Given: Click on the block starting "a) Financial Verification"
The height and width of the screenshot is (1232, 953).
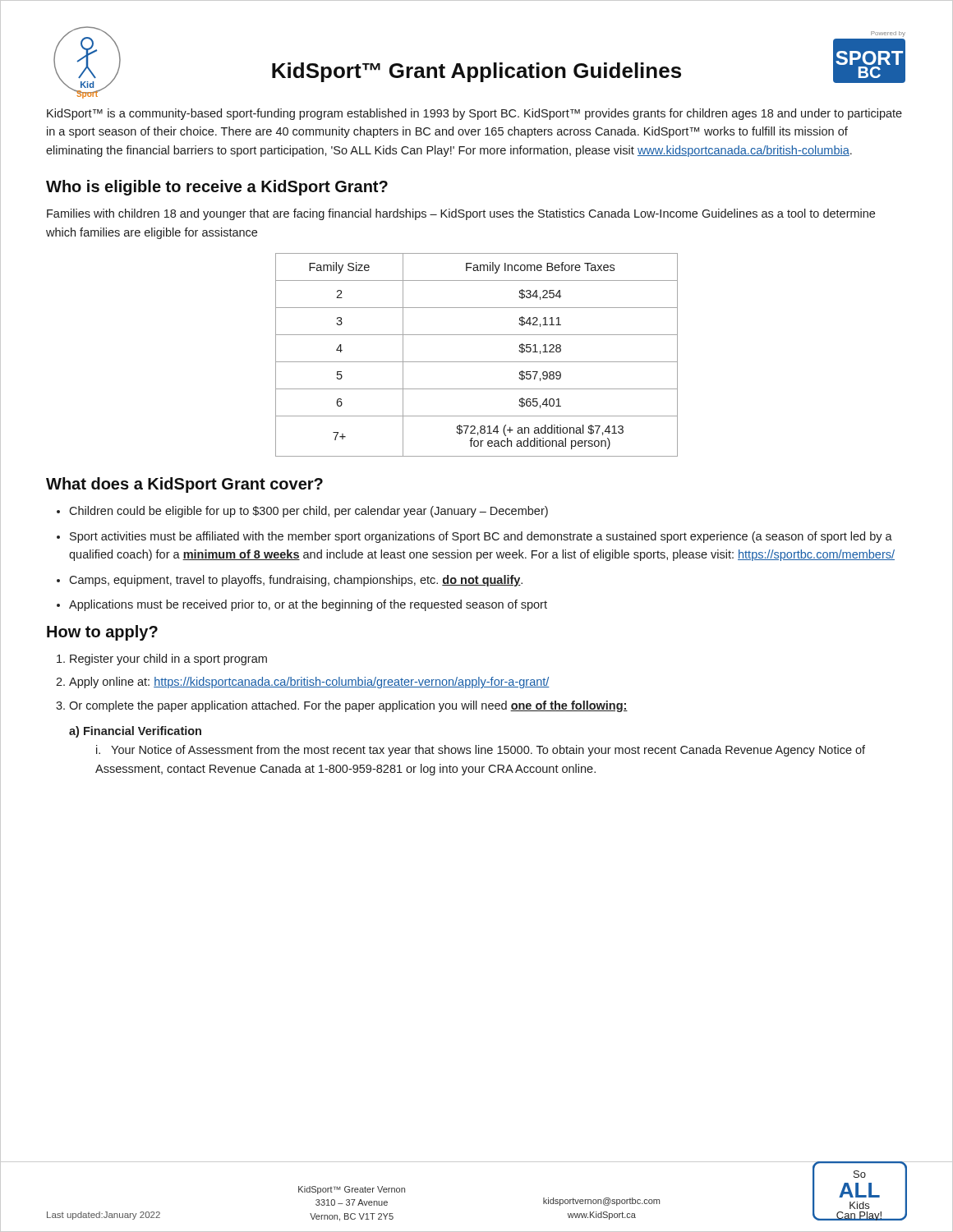Looking at the screenshot, I should coord(136,731).
